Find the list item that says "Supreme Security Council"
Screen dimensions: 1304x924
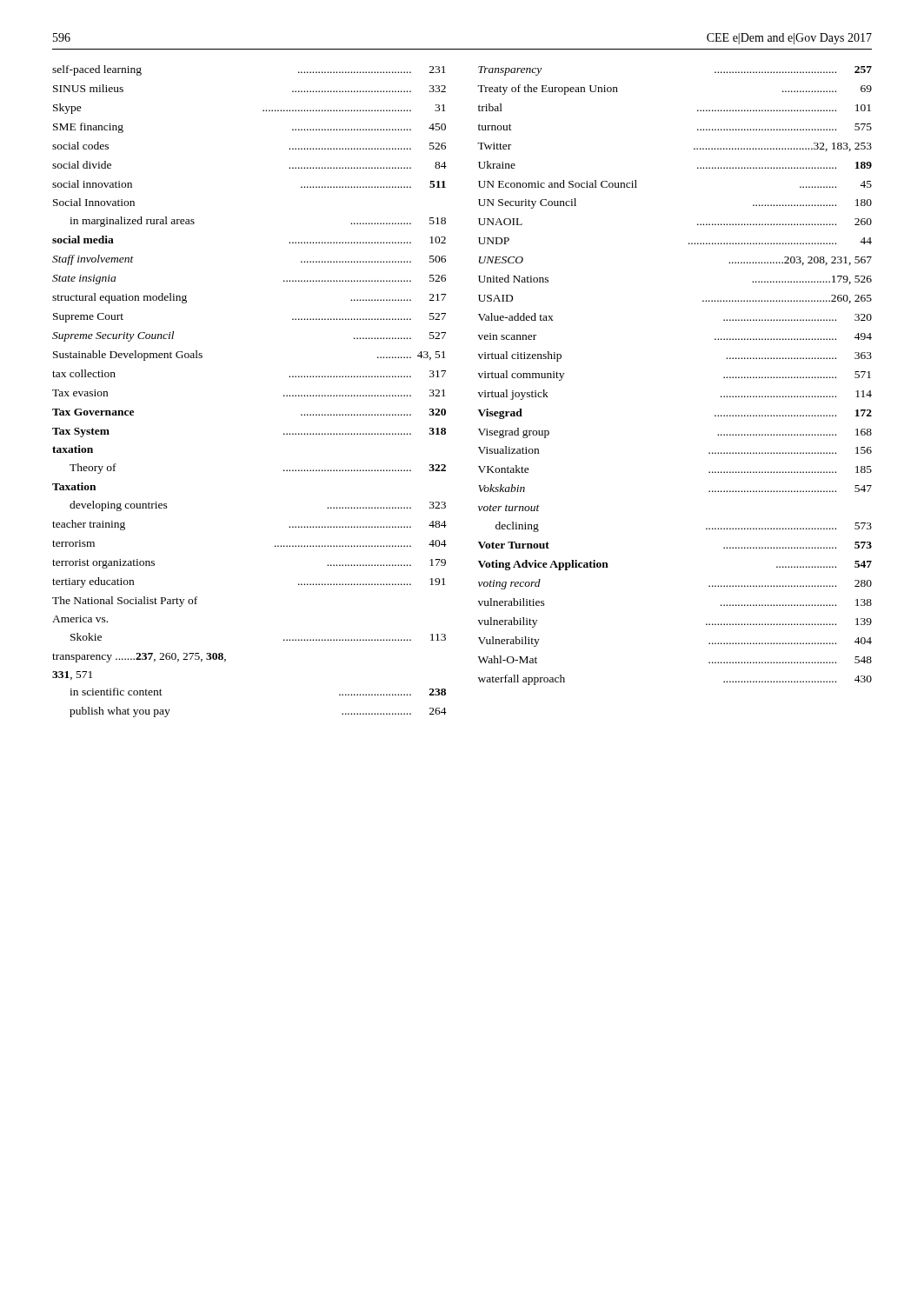click(106, 336)
